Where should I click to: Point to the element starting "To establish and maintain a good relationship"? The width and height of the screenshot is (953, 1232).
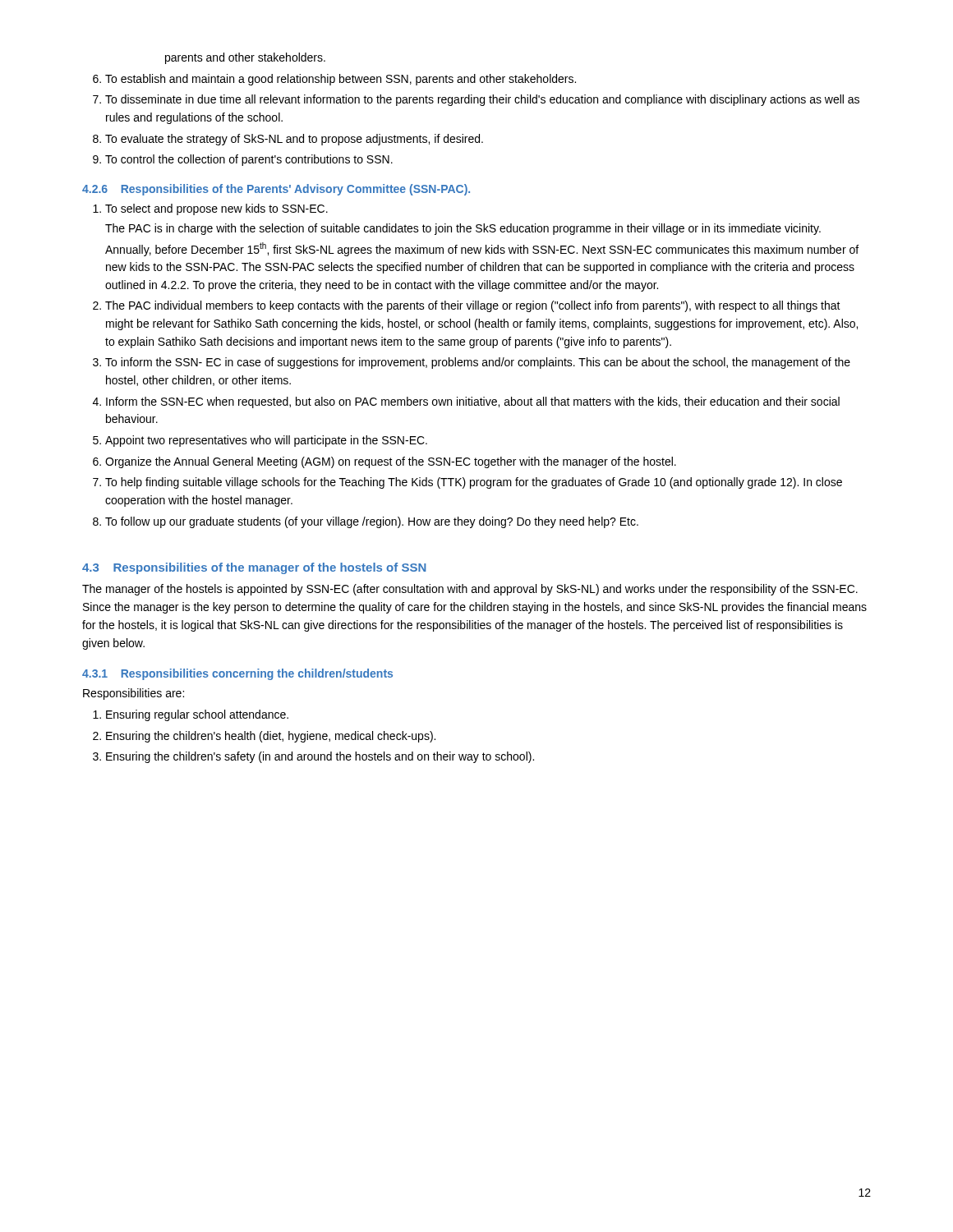[341, 79]
